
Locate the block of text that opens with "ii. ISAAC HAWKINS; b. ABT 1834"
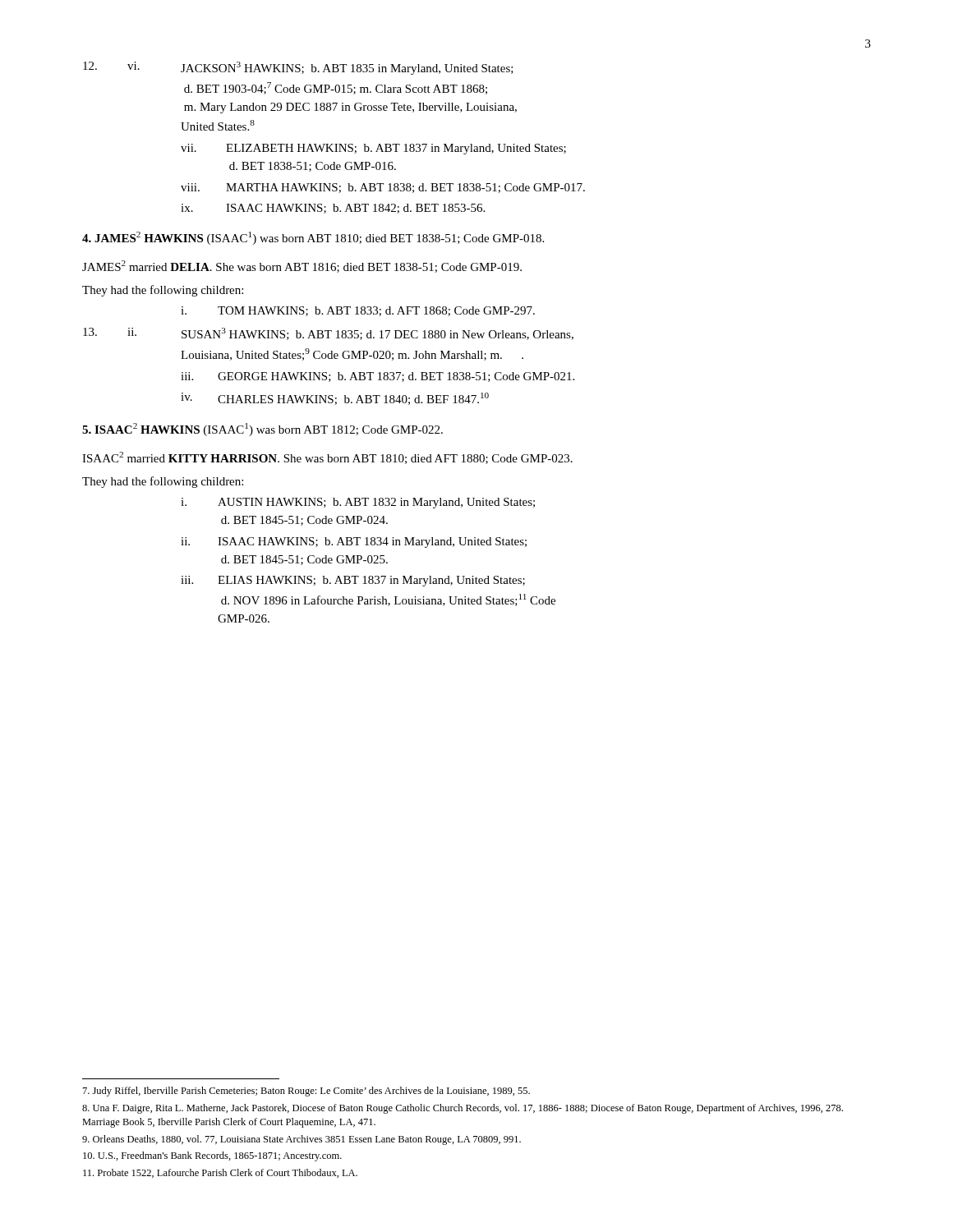point(476,551)
